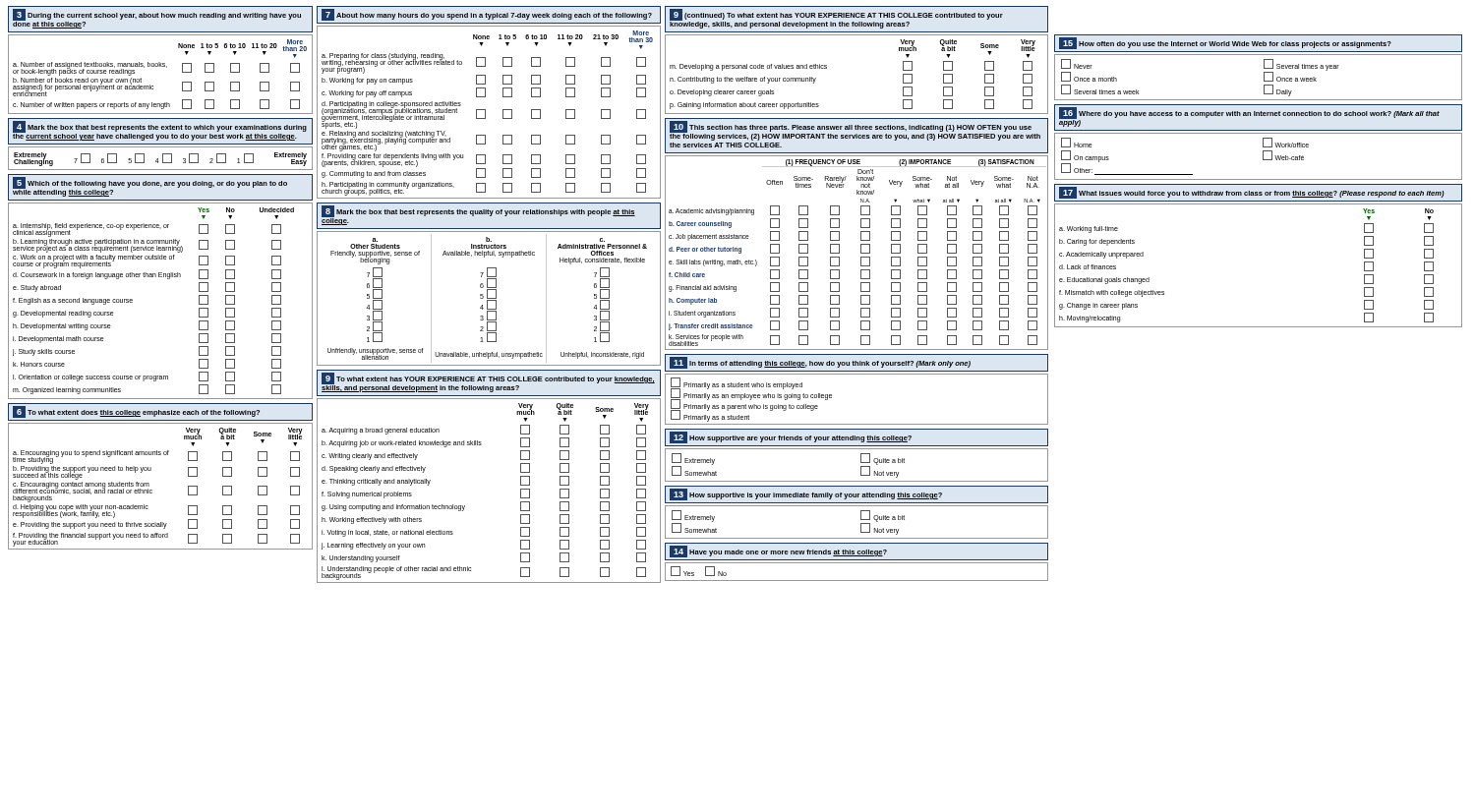Image resolution: width=1475 pixels, height=812 pixels.
Task: Find the section header on this page that starts "13 How supportive is your immediate"
Action: 806,494
